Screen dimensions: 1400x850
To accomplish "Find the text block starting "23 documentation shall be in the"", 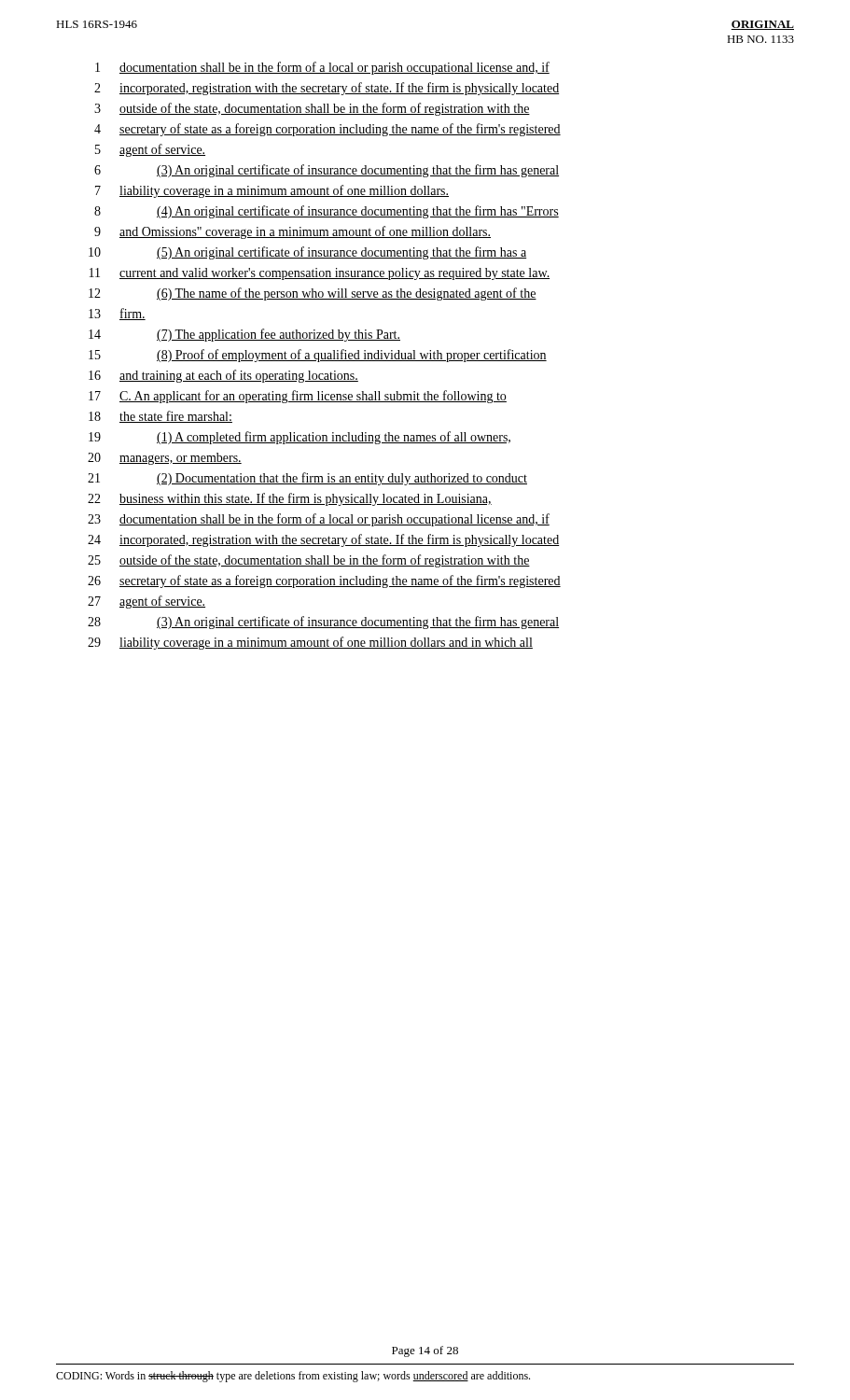I will pyautogui.click(x=425, y=520).
